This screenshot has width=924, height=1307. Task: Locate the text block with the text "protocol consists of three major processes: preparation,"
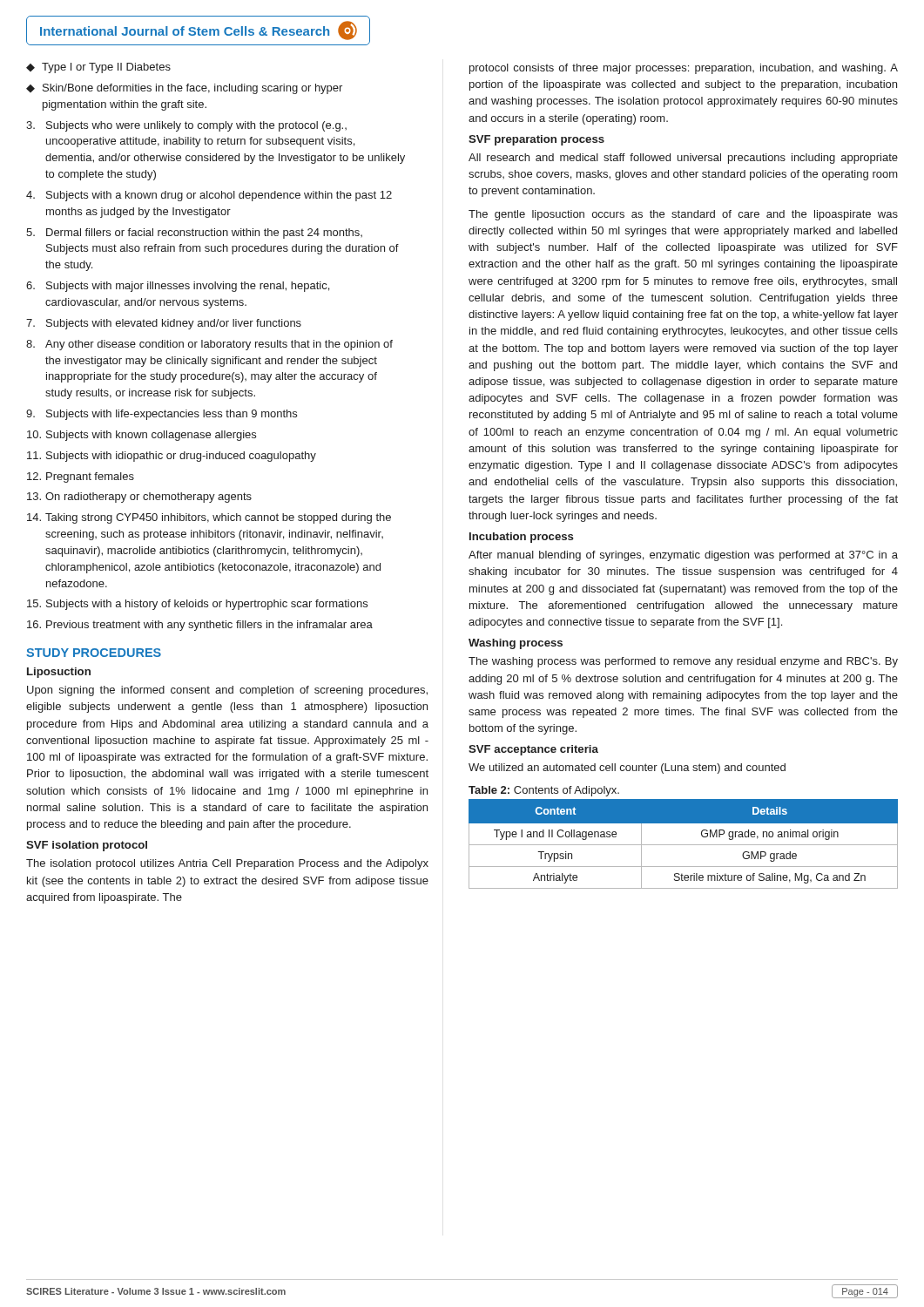pos(683,93)
